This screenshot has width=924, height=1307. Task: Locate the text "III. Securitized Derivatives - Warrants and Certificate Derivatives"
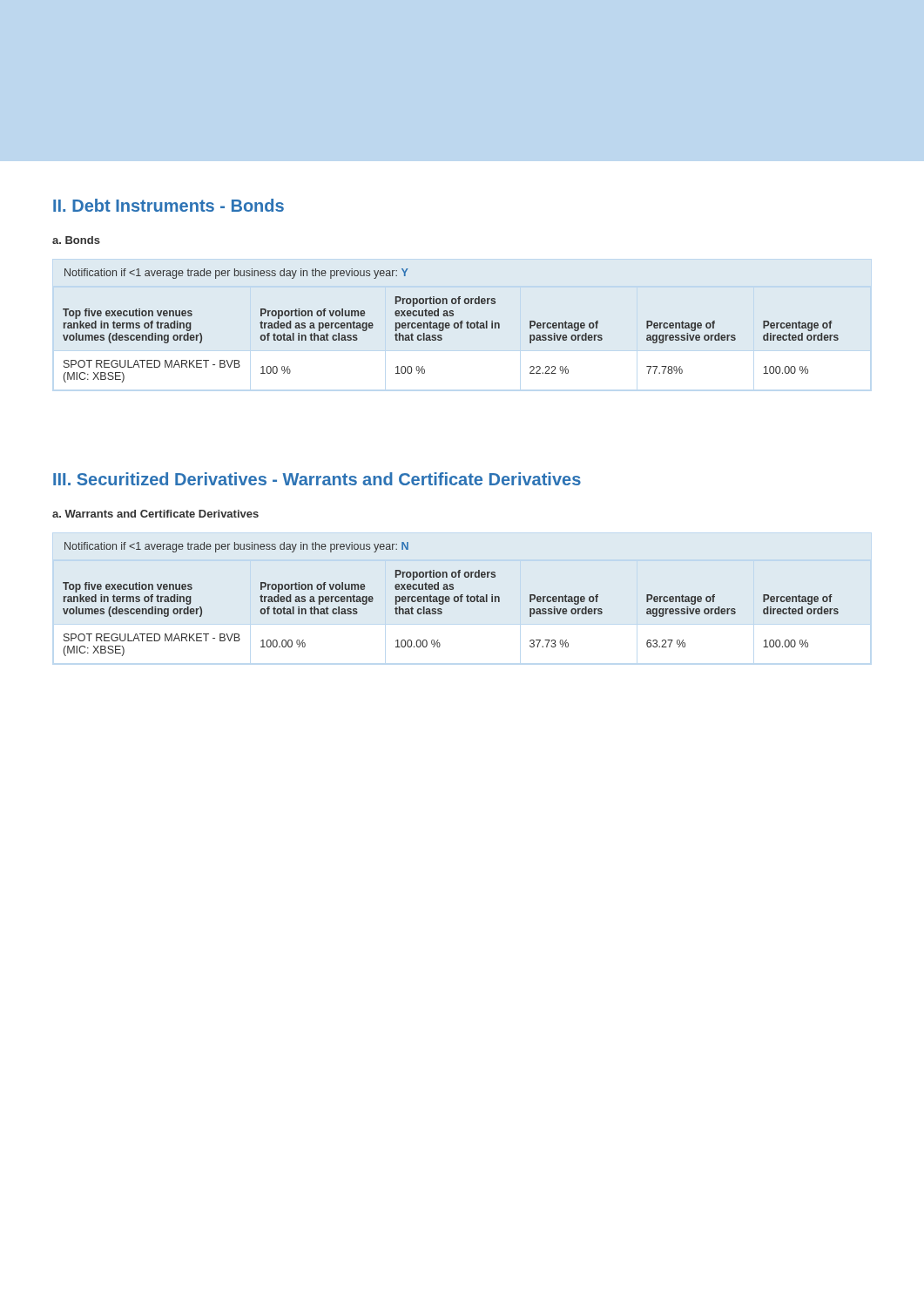coord(317,479)
